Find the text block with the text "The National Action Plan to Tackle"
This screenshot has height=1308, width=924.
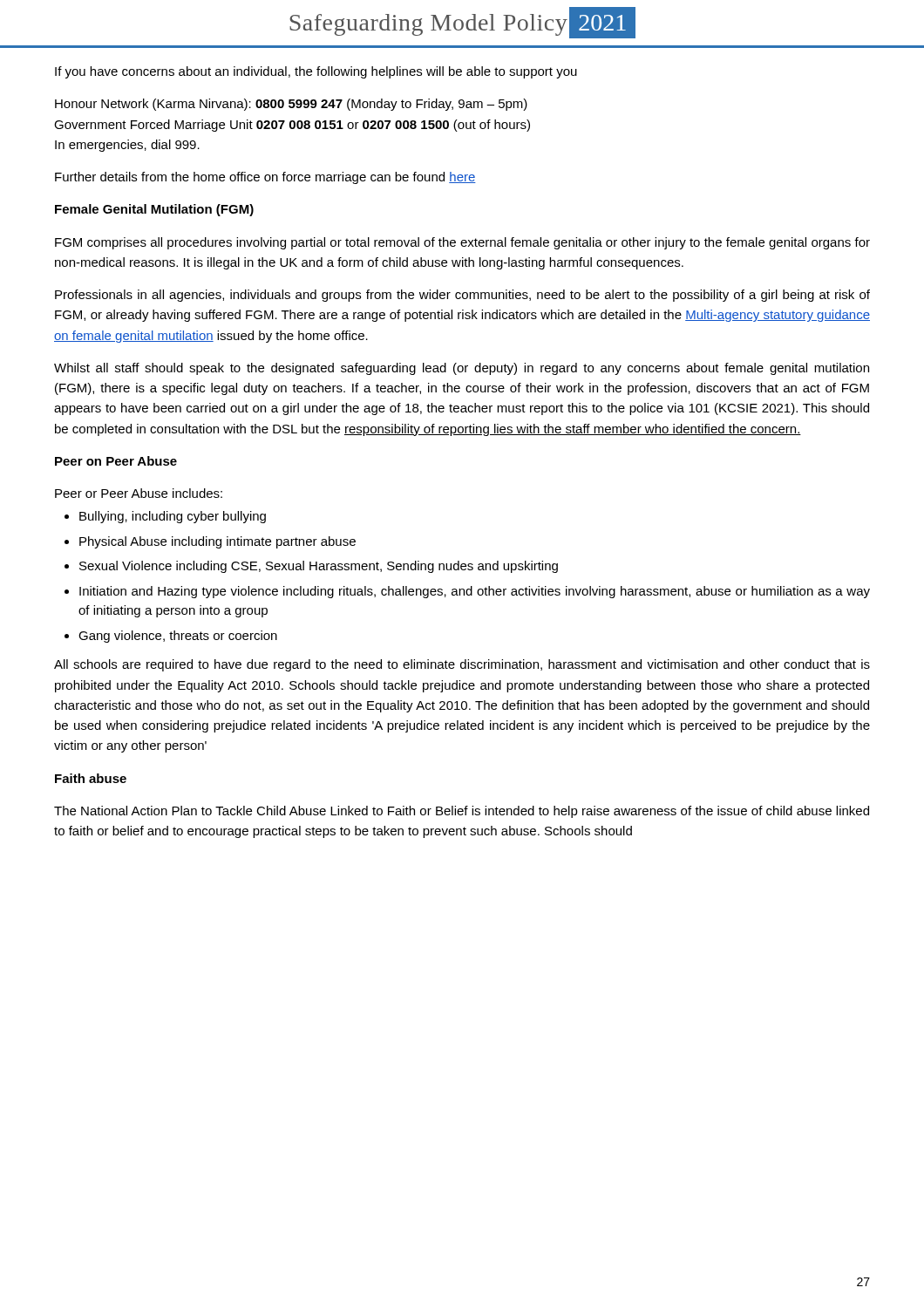[462, 821]
